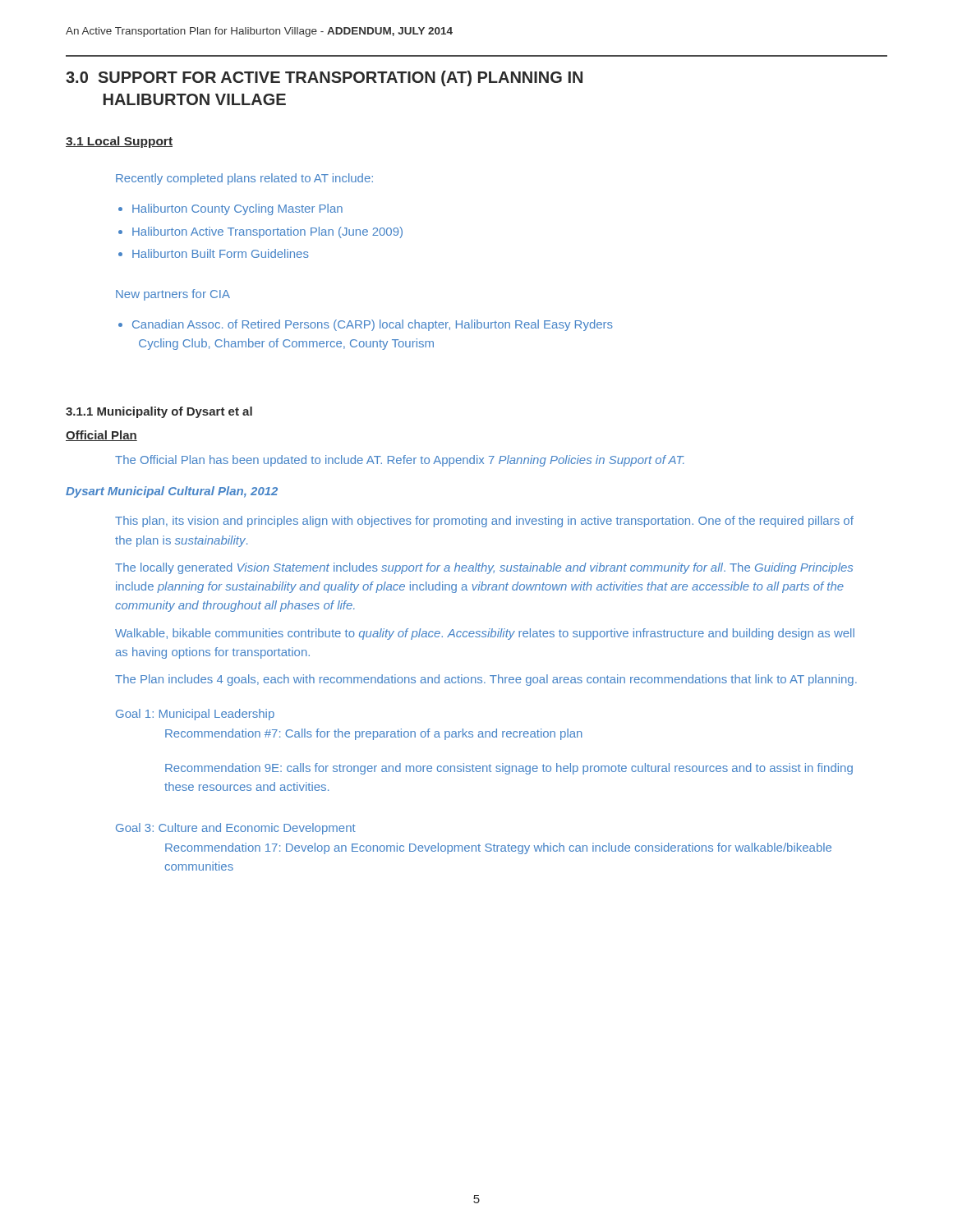953x1232 pixels.
Task: Locate the text block that says "The Plan includes 4 goals, each with"
Action: (493, 679)
